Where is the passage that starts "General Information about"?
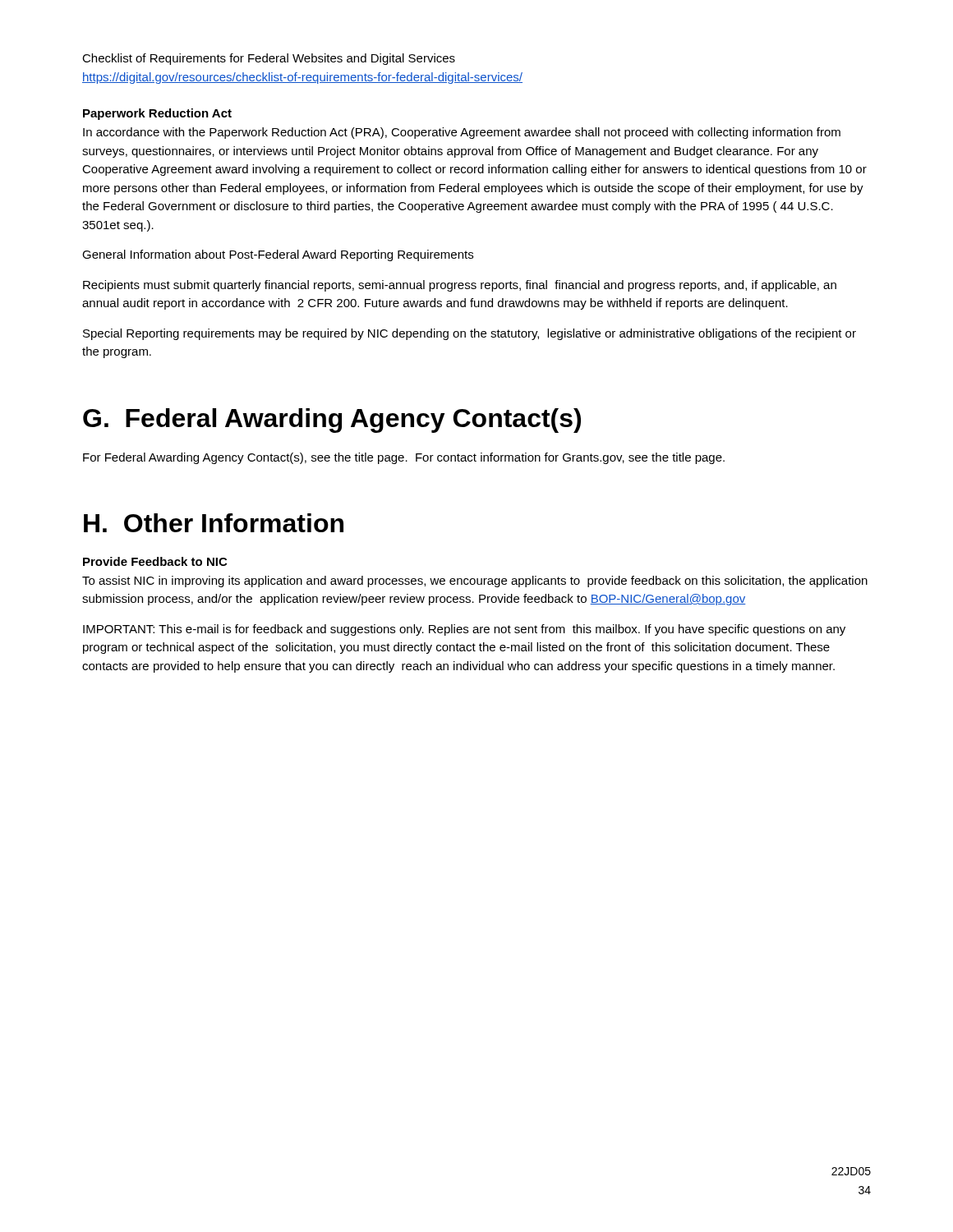The height and width of the screenshot is (1232, 953). tap(278, 254)
